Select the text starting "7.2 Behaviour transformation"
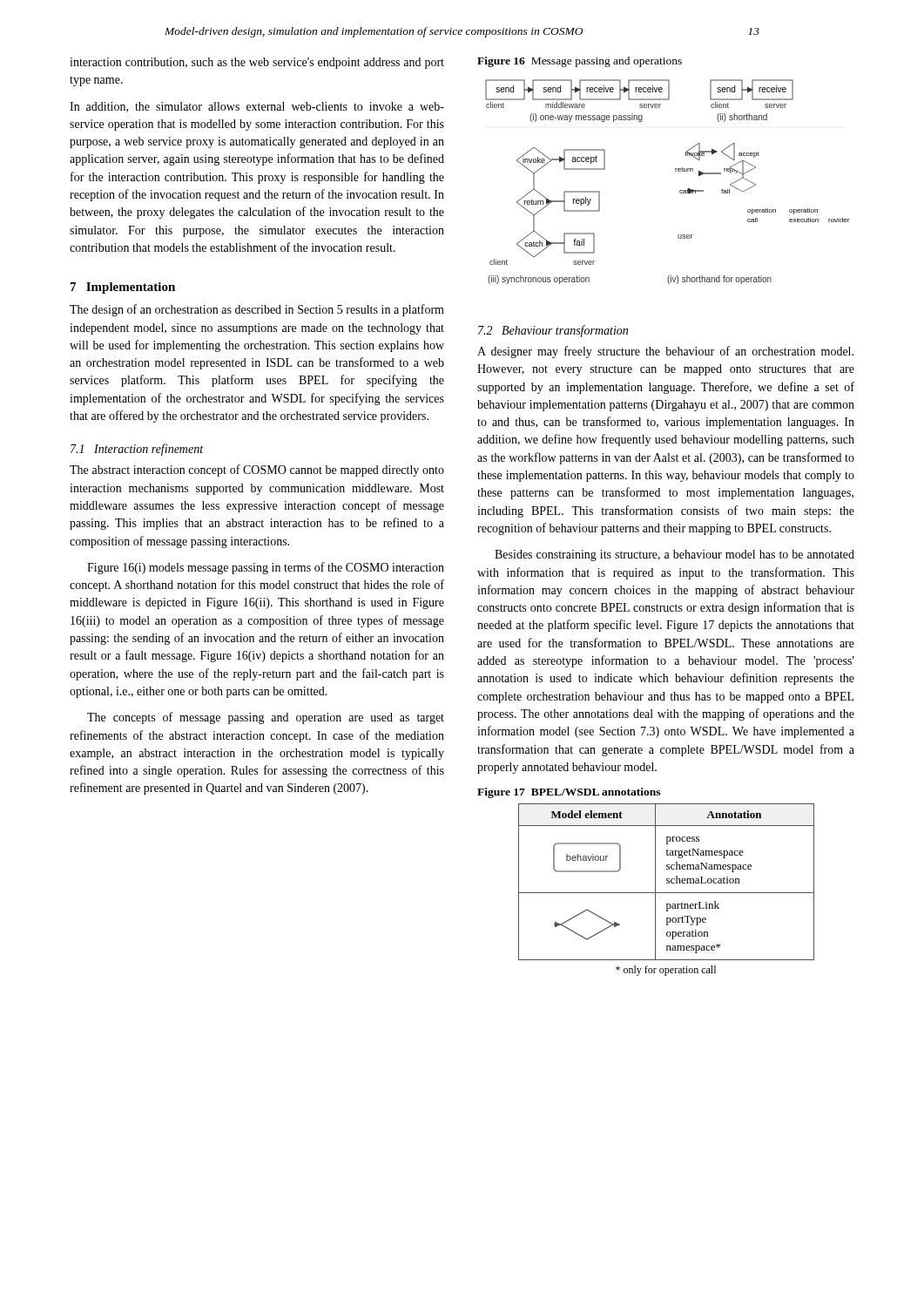This screenshot has width=924, height=1307. point(553,331)
